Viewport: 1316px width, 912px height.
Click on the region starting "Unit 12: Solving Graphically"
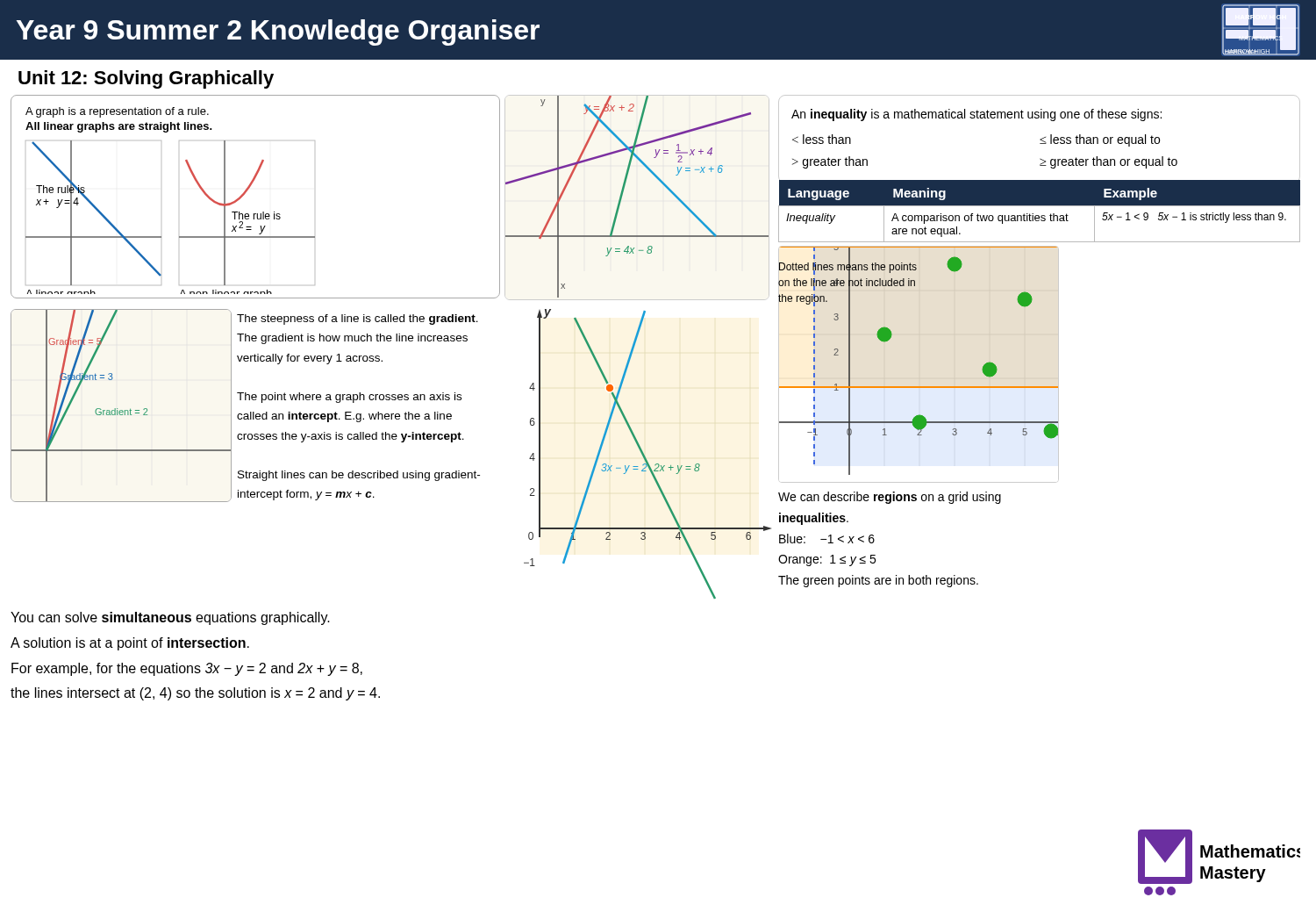[146, 78]
